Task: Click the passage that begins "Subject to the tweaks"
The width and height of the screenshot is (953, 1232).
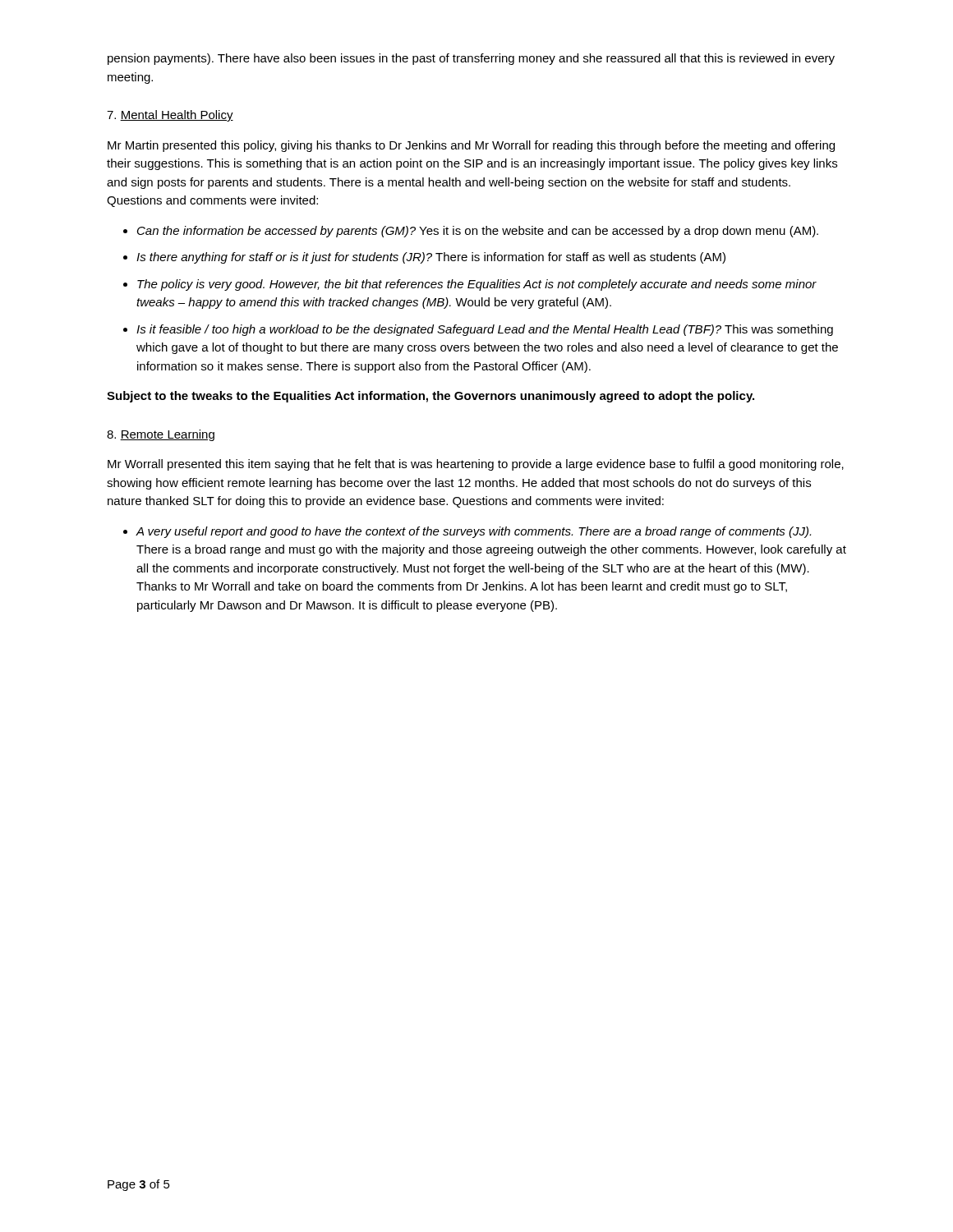Action: tap(431, 395)
